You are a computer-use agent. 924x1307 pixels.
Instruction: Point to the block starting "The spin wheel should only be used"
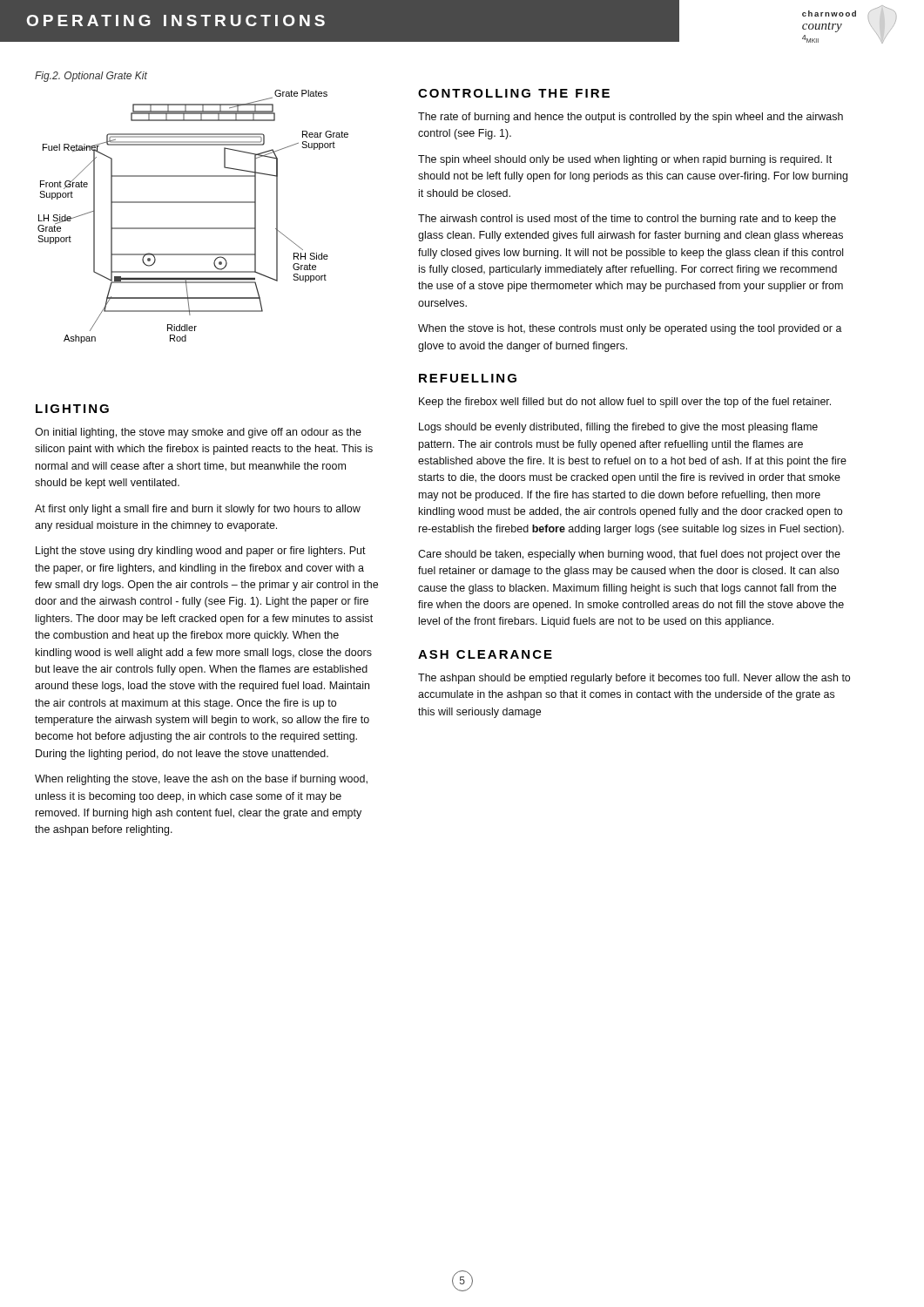633,176
